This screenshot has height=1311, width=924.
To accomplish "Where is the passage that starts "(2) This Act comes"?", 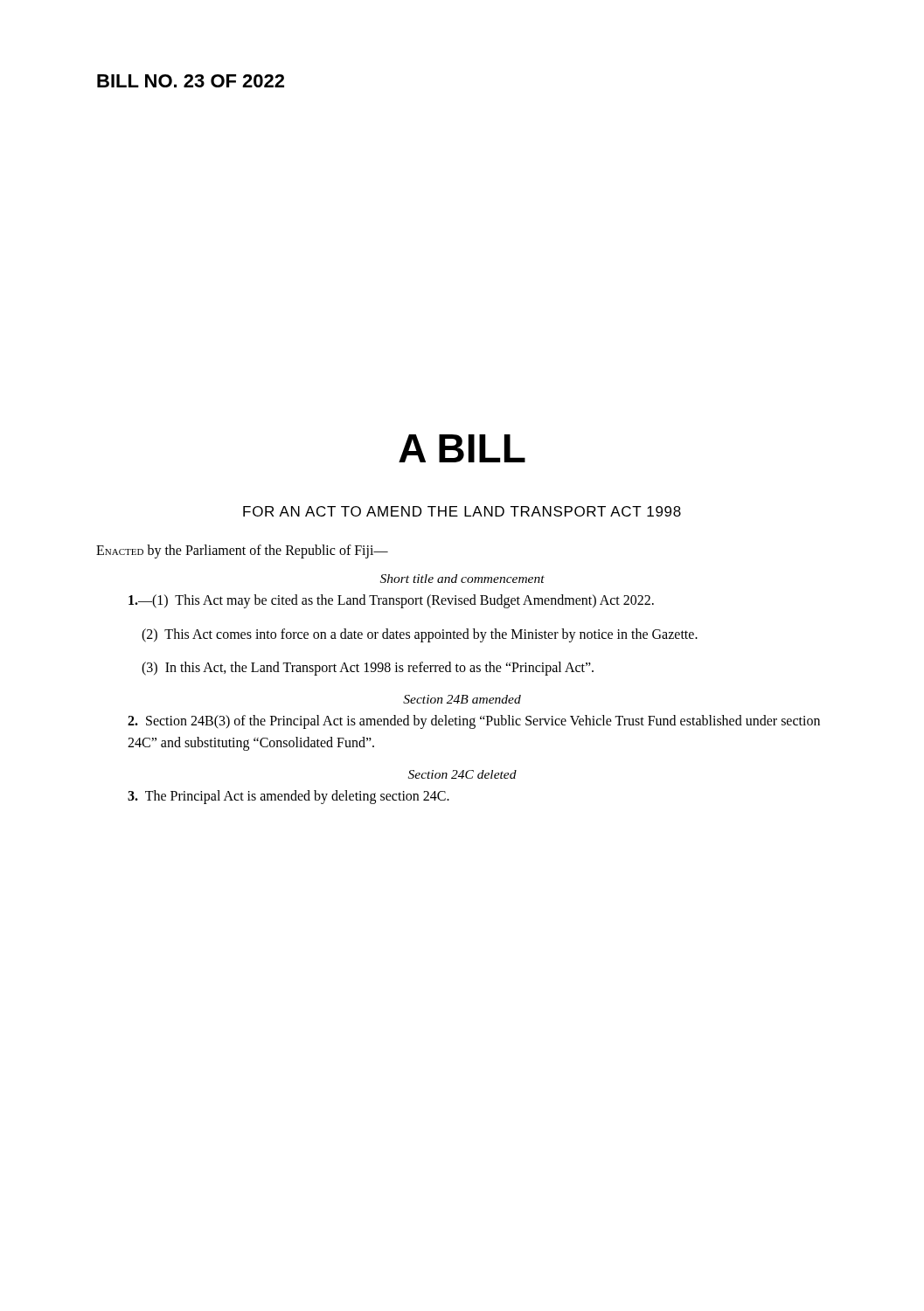I will tap(420, 634).
